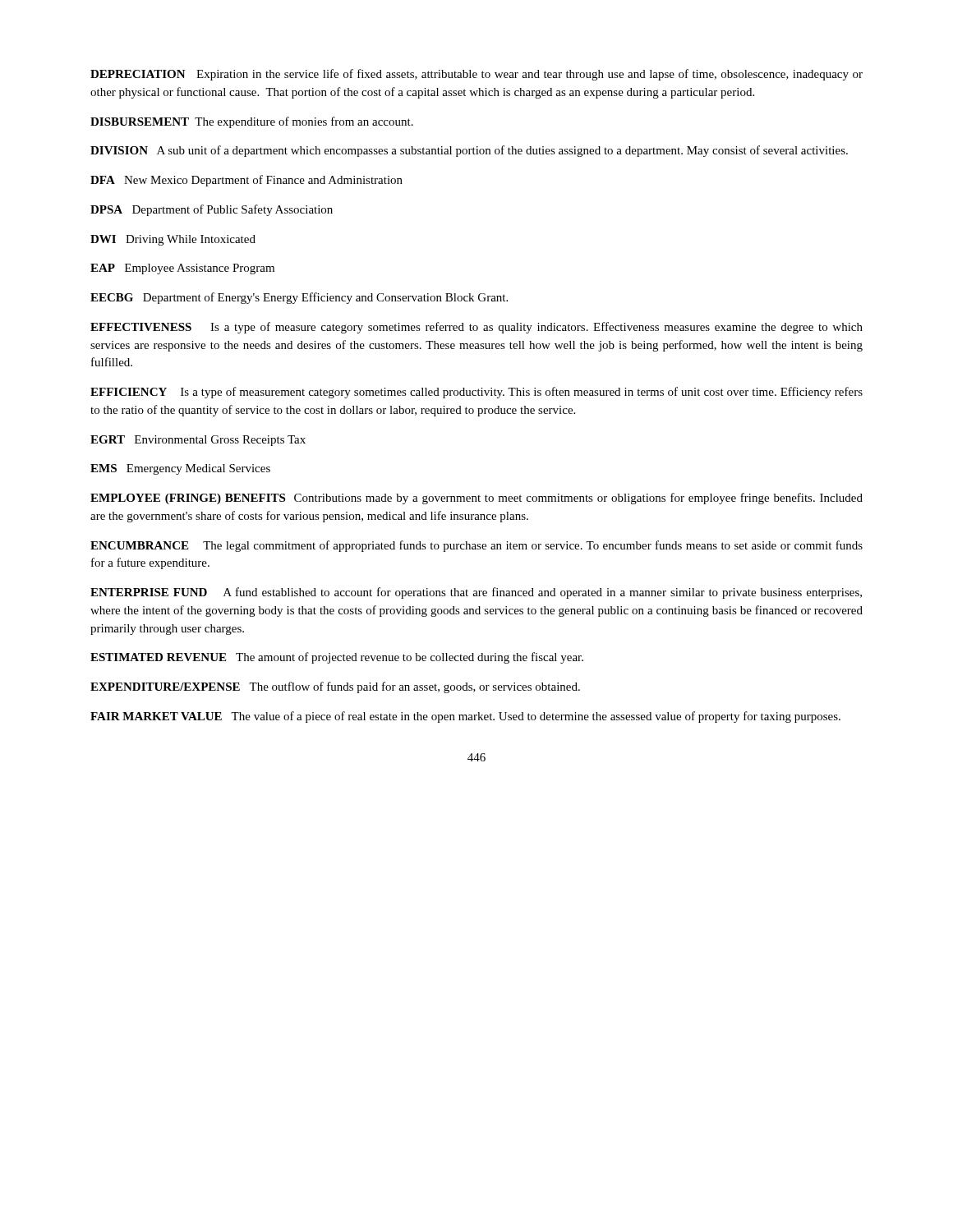Point to the block beginning "DEPRECIATION Expiration in the service"

(476, 83)
